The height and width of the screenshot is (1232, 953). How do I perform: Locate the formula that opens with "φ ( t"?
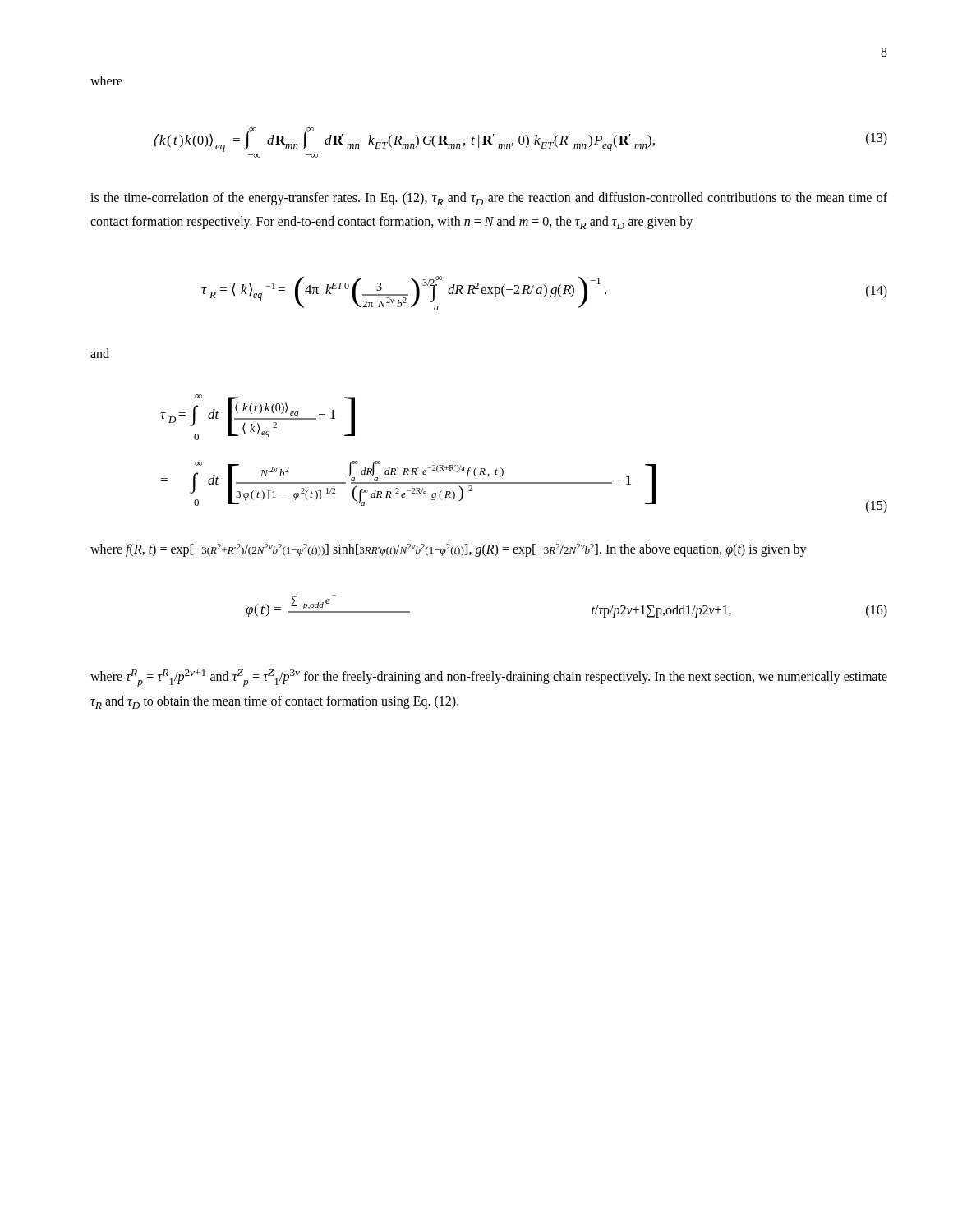click(x=349, y=611)
